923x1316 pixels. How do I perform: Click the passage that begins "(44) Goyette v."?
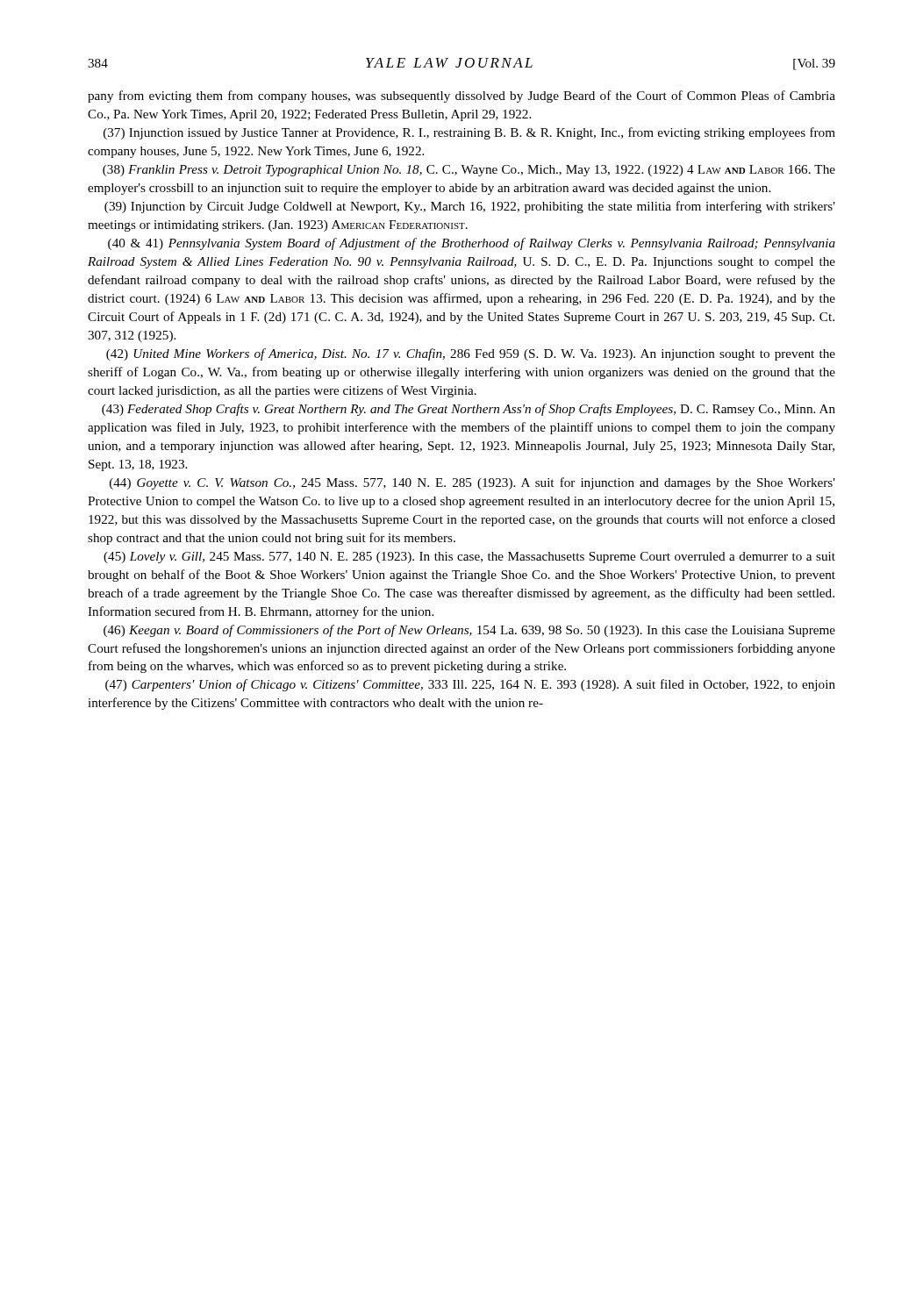pyautogui.click(x=462, y=510)
